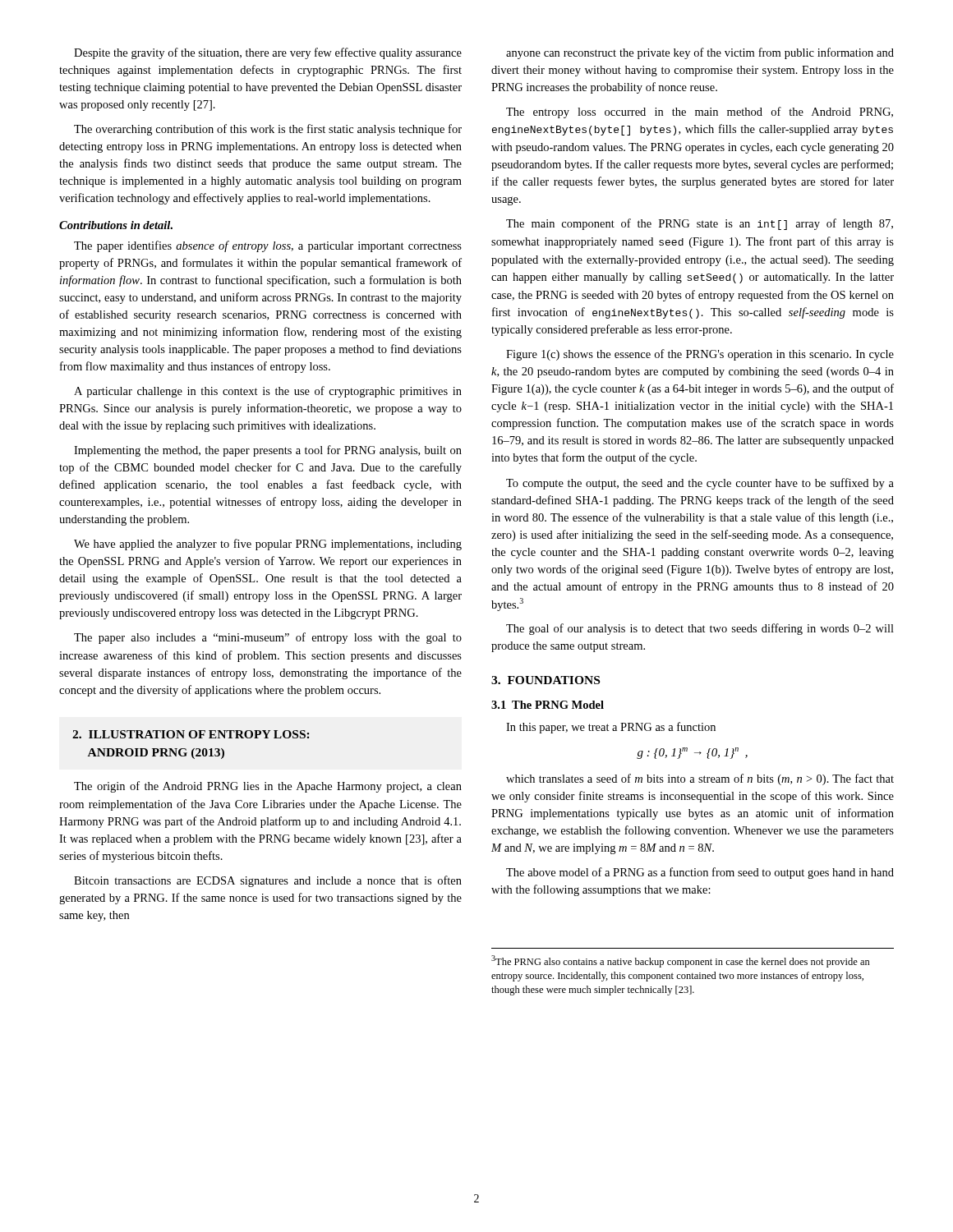Locate the text block starting "2. ILLUSTRATION OF ENTROPY LOSS: ANDROID"
This screenshot has width=953, height=1232.
260,743
